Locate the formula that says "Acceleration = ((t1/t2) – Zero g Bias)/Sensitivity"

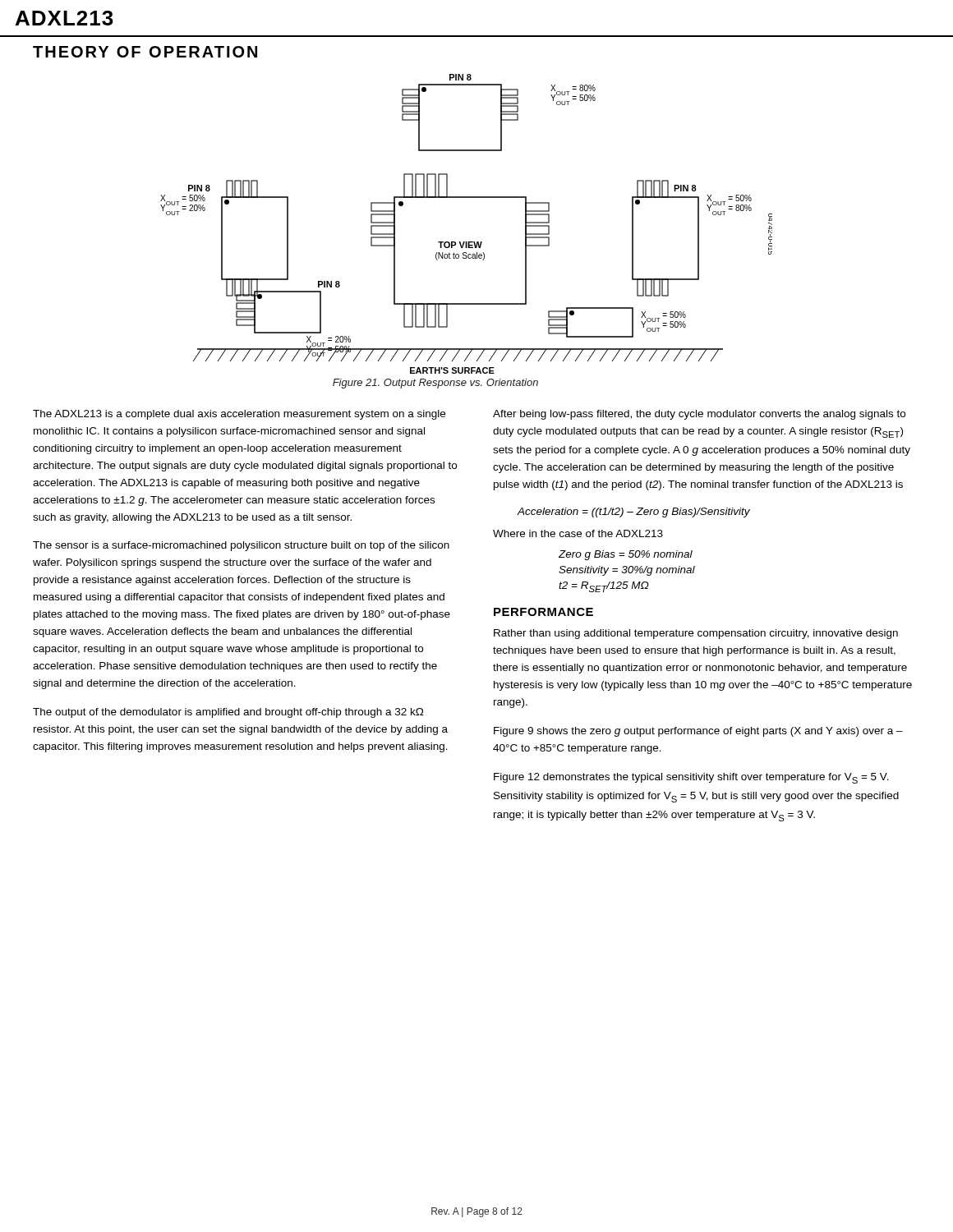pyautogui.click(x=634, y=511)
